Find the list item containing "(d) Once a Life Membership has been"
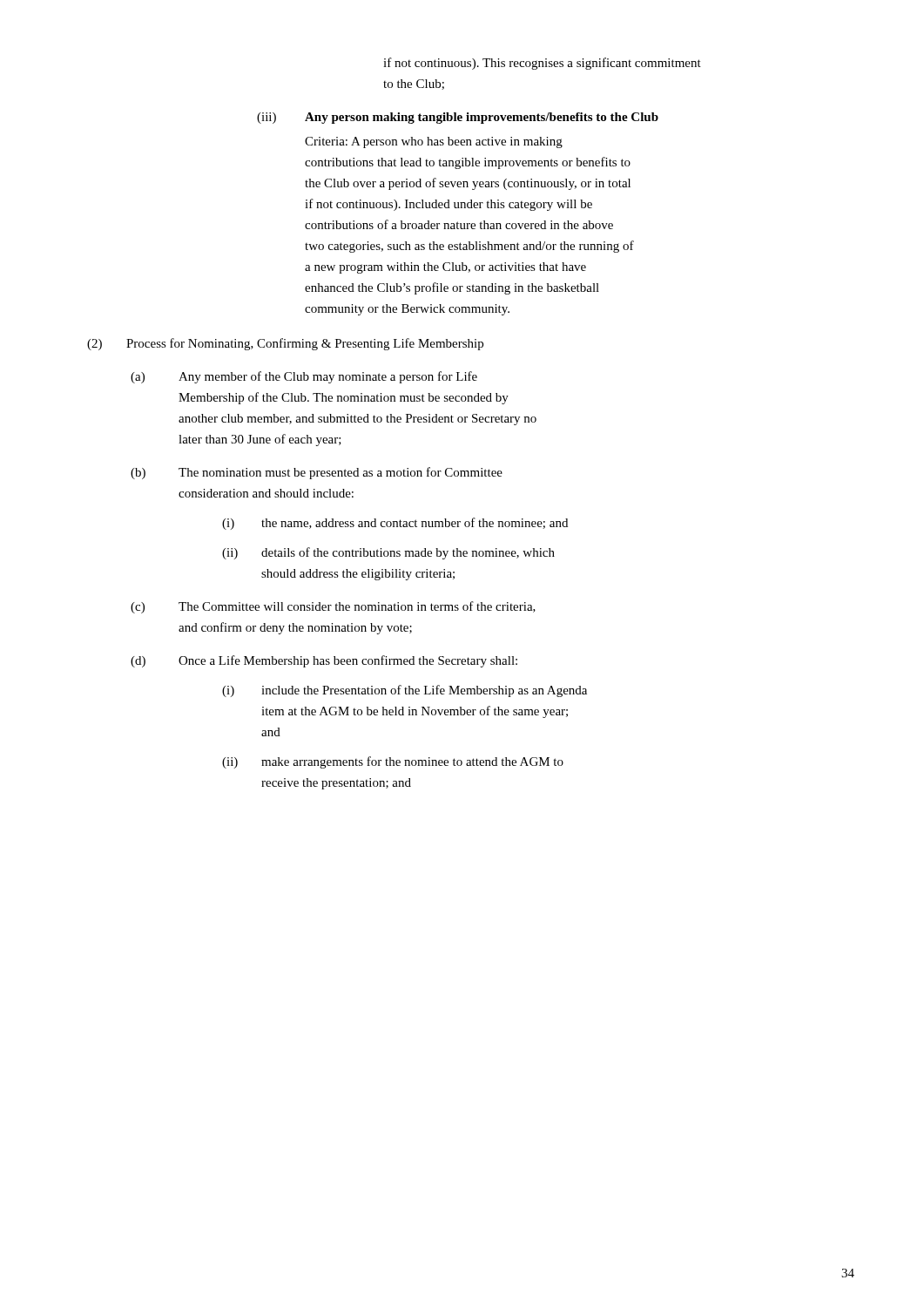Image resolution: width=924 pixels, height=1307 pixels. coord(492,660)
